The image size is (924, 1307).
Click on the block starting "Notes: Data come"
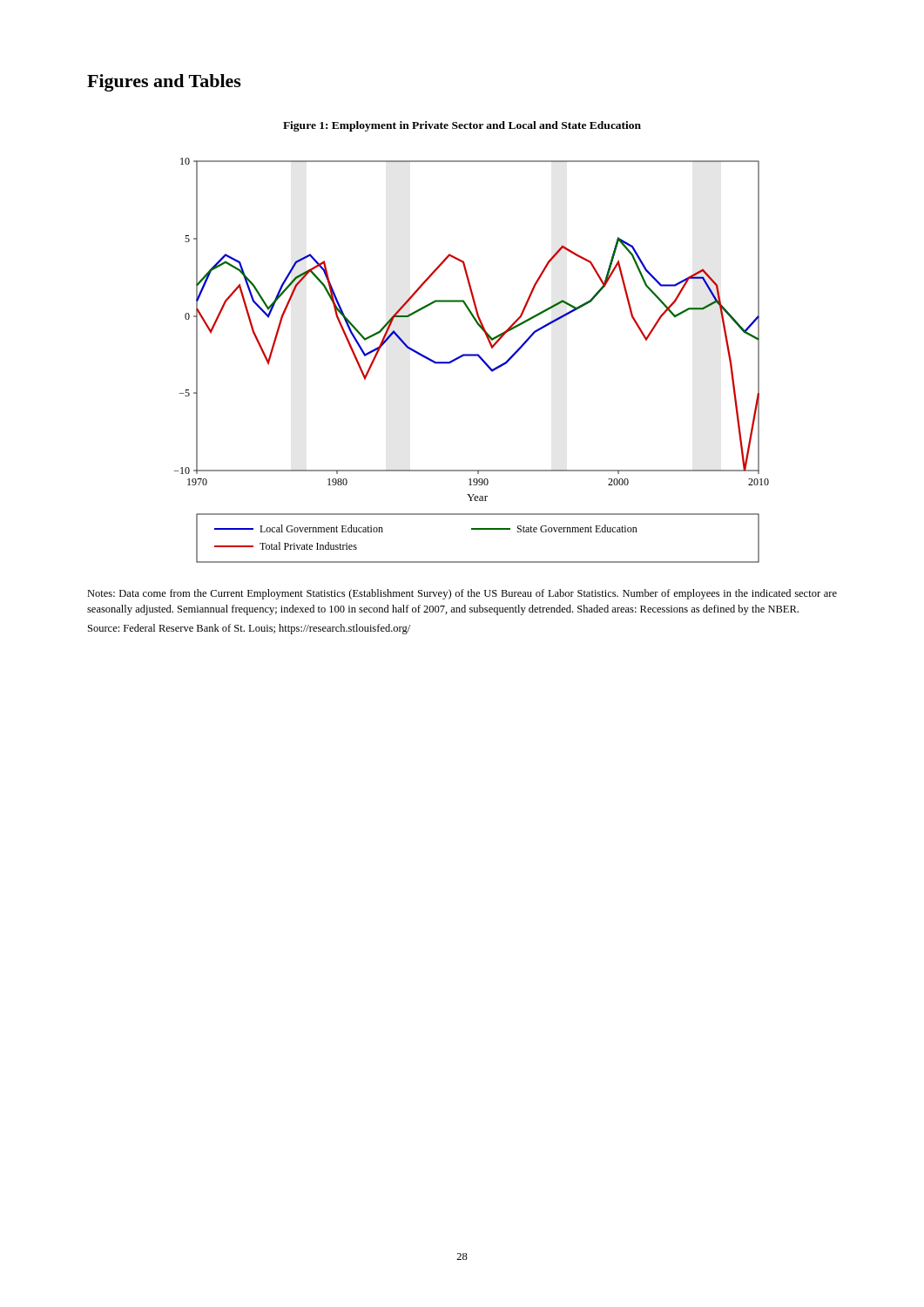(462, 601)
